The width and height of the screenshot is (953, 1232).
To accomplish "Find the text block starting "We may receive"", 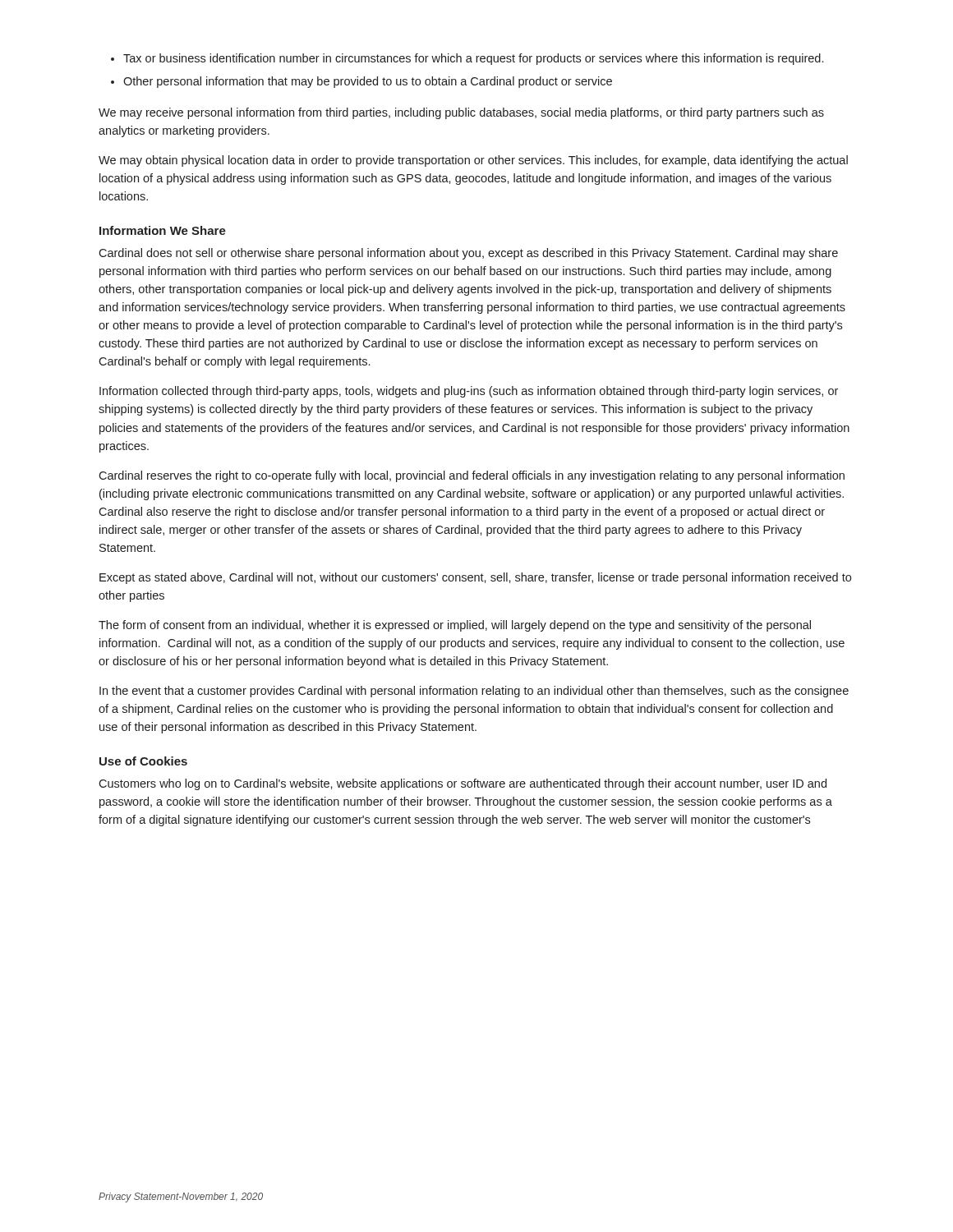I will point(461,122).
